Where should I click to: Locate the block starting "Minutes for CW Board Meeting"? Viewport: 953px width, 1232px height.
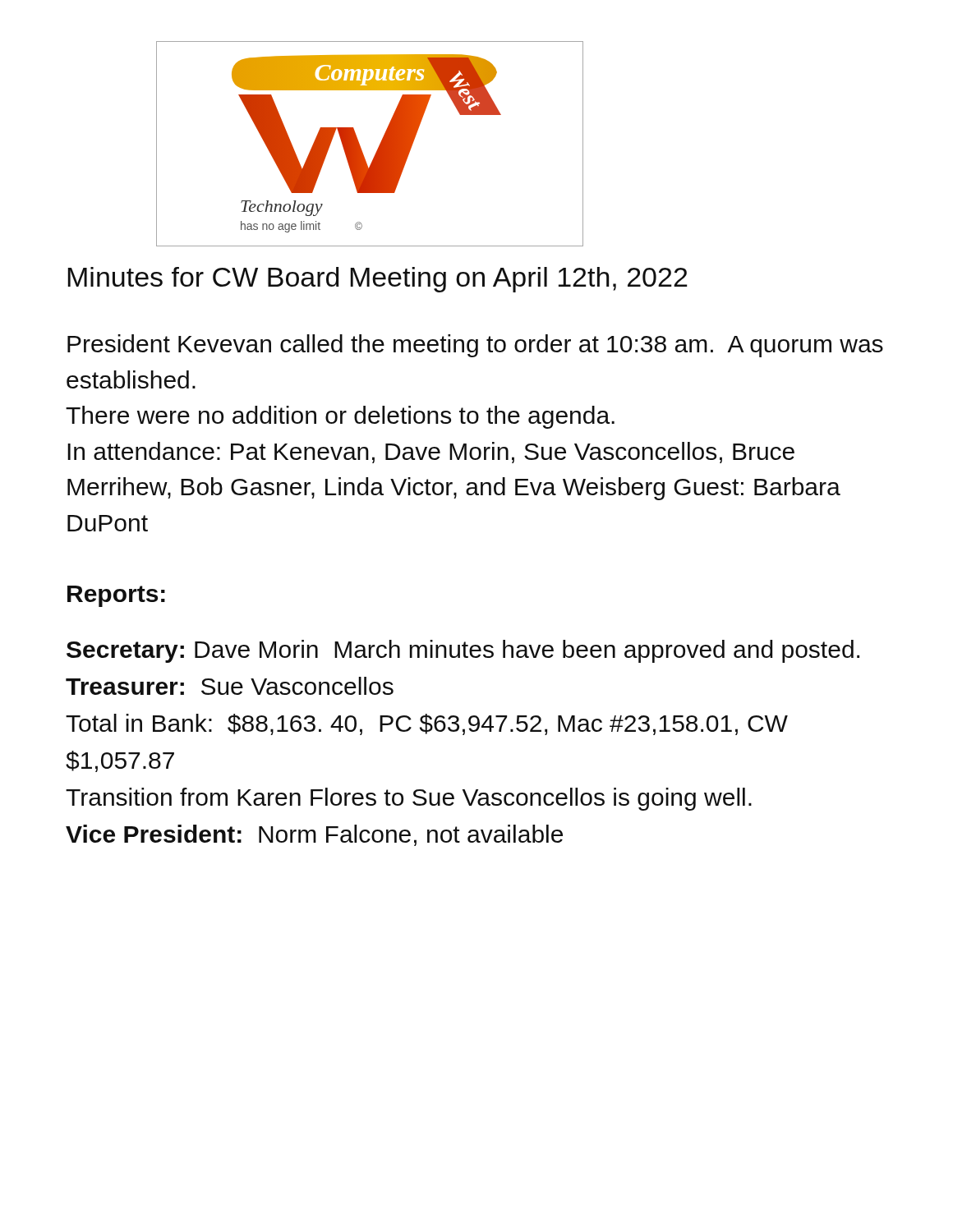coord(377,277)
